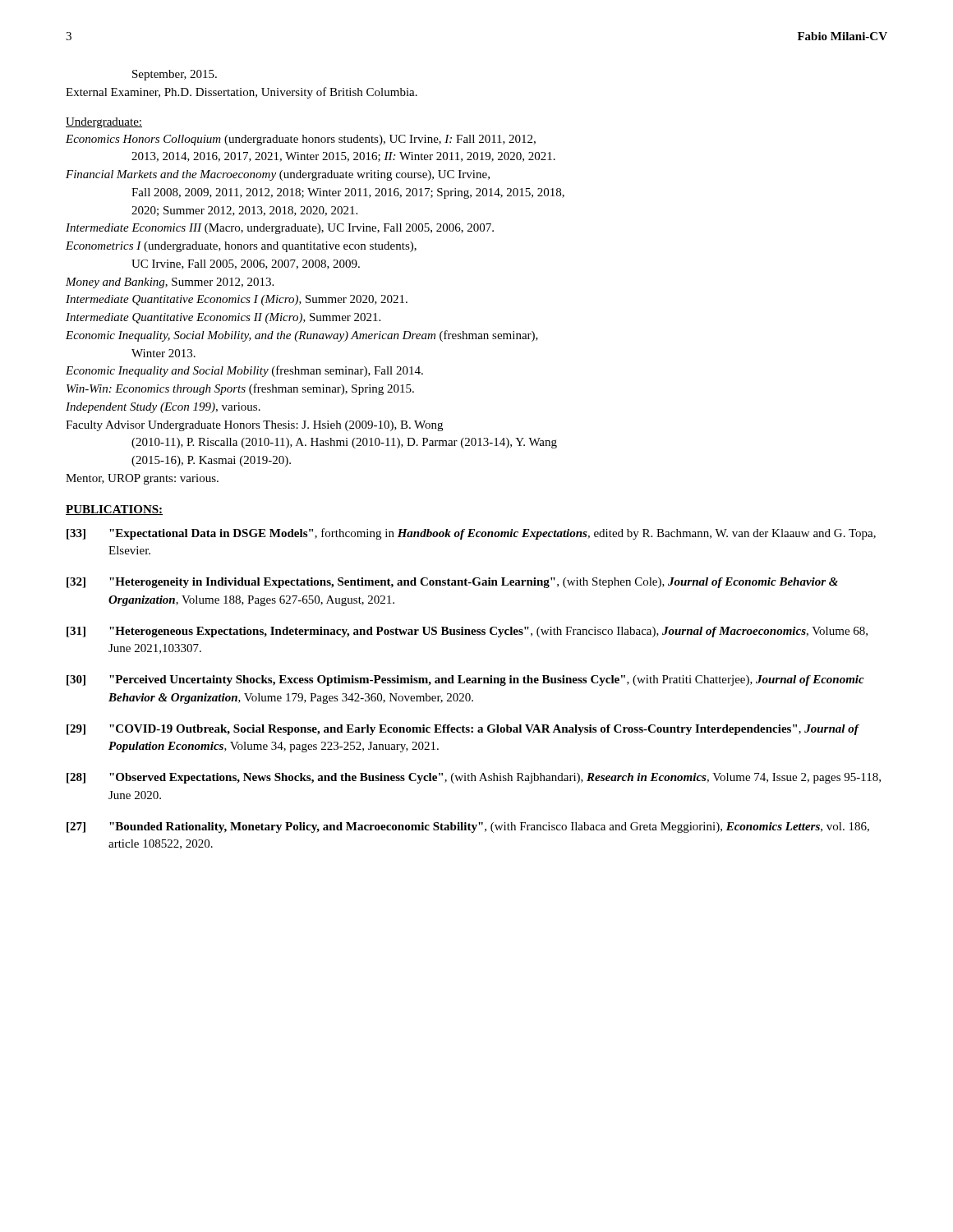Find the passage starting "[33] "Expectational Data in"
Screen dimensions: 1232x953
476,542
